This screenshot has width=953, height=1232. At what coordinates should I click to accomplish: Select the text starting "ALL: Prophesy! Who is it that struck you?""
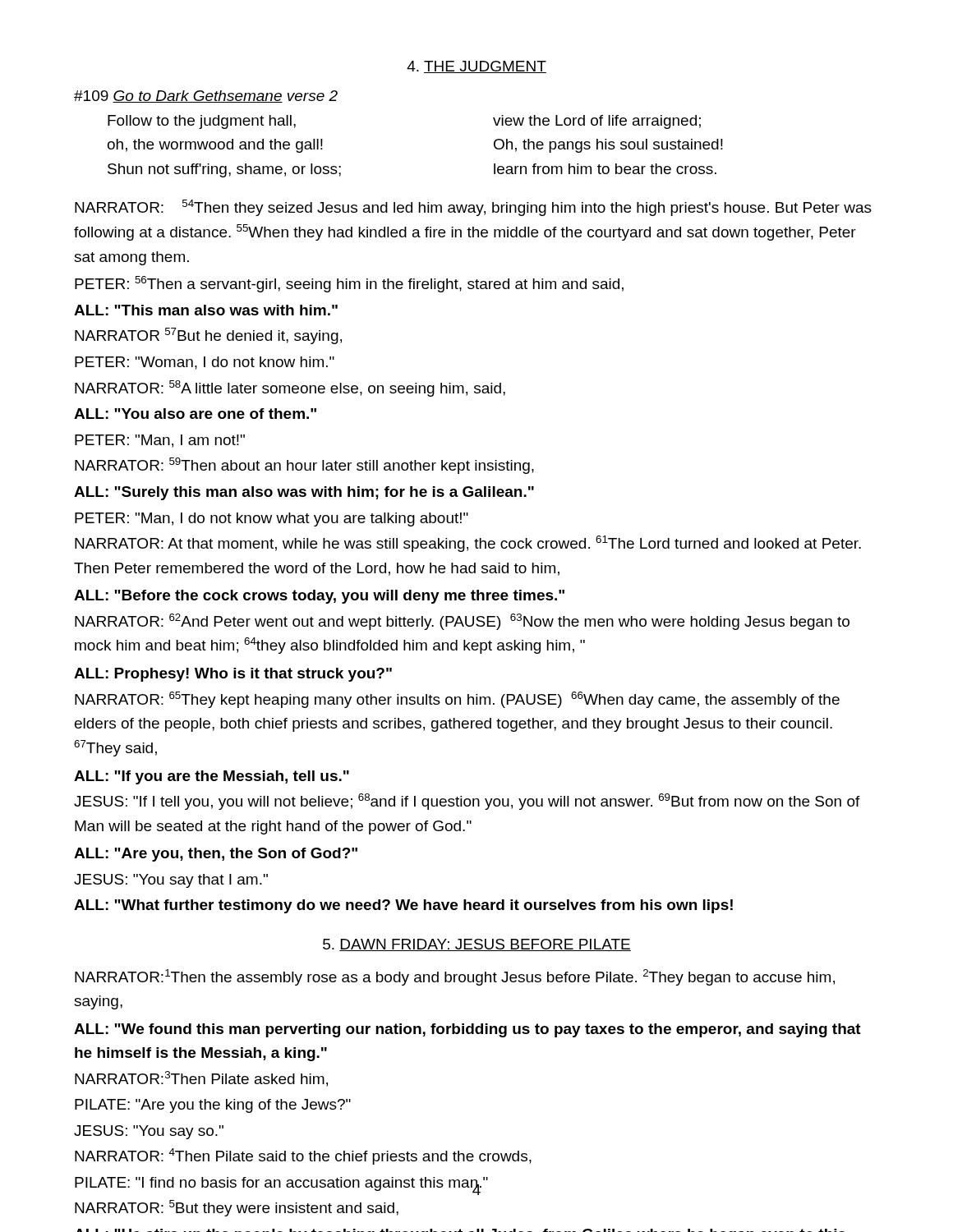pyautogui.click(x=233, y=673)
